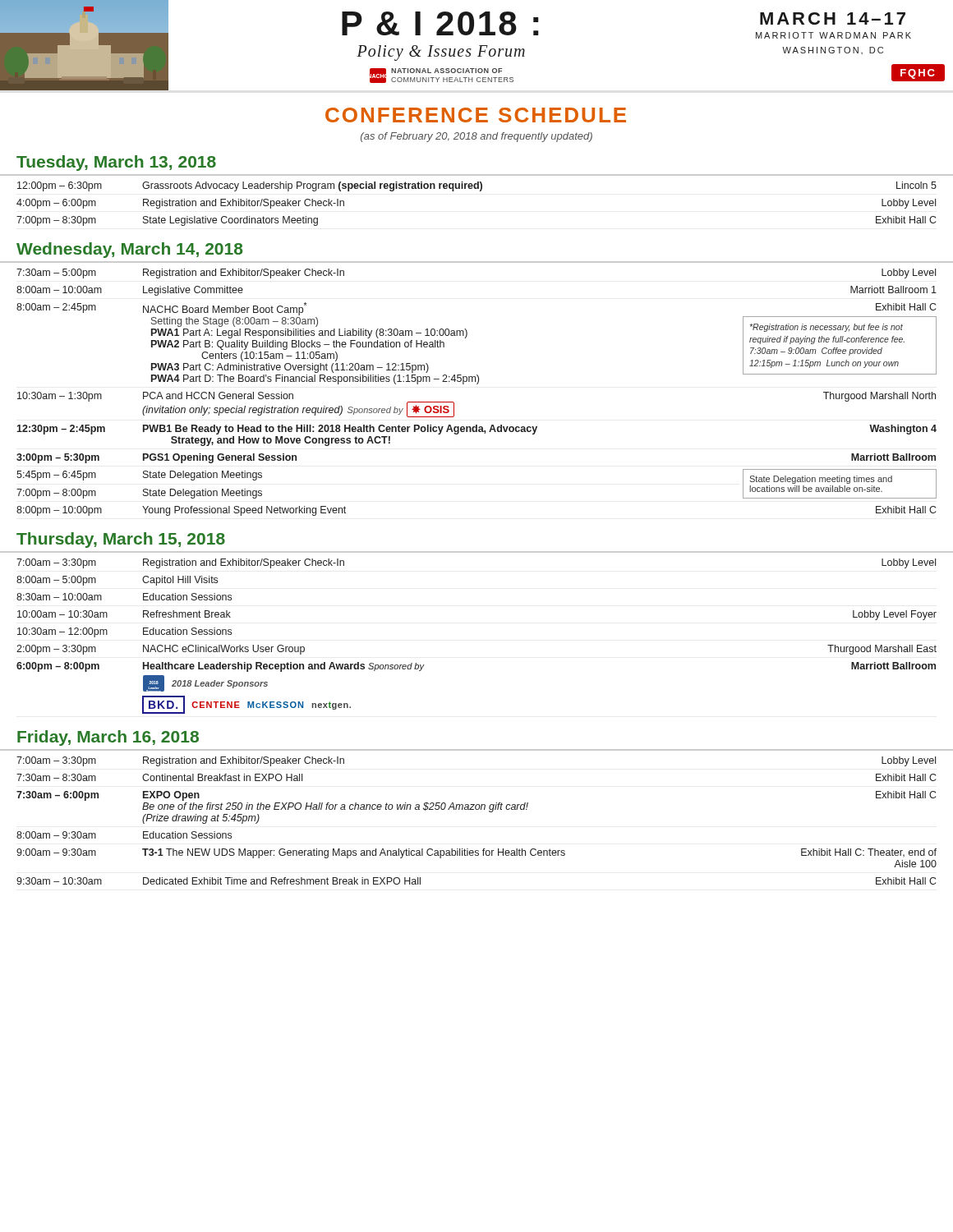
Task: Click on the table containing "2:00pm – 3:30pm"
Action: (476, 637)
